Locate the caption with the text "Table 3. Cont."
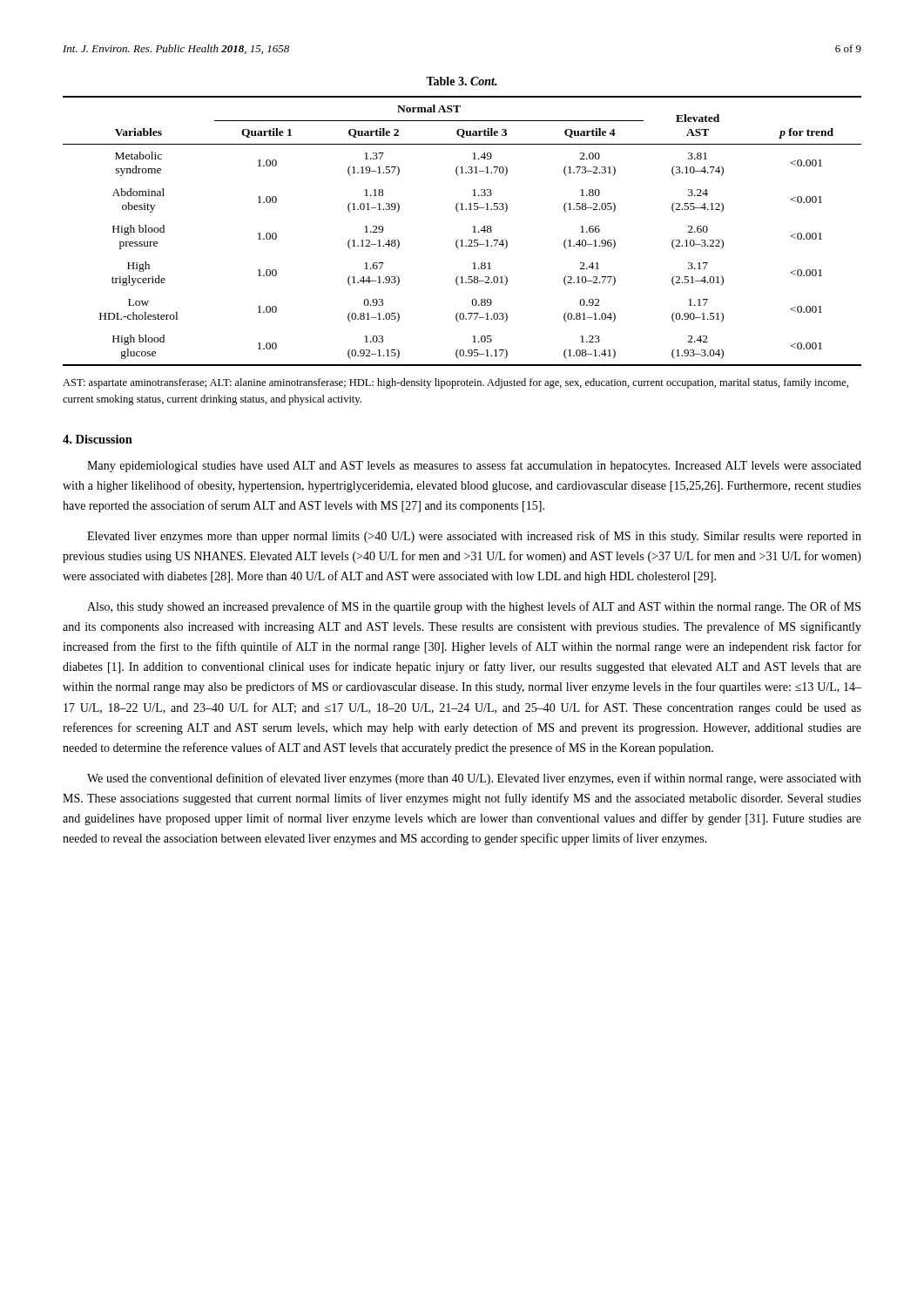Viewport: 924px width, 1307px height. [462, 81]
